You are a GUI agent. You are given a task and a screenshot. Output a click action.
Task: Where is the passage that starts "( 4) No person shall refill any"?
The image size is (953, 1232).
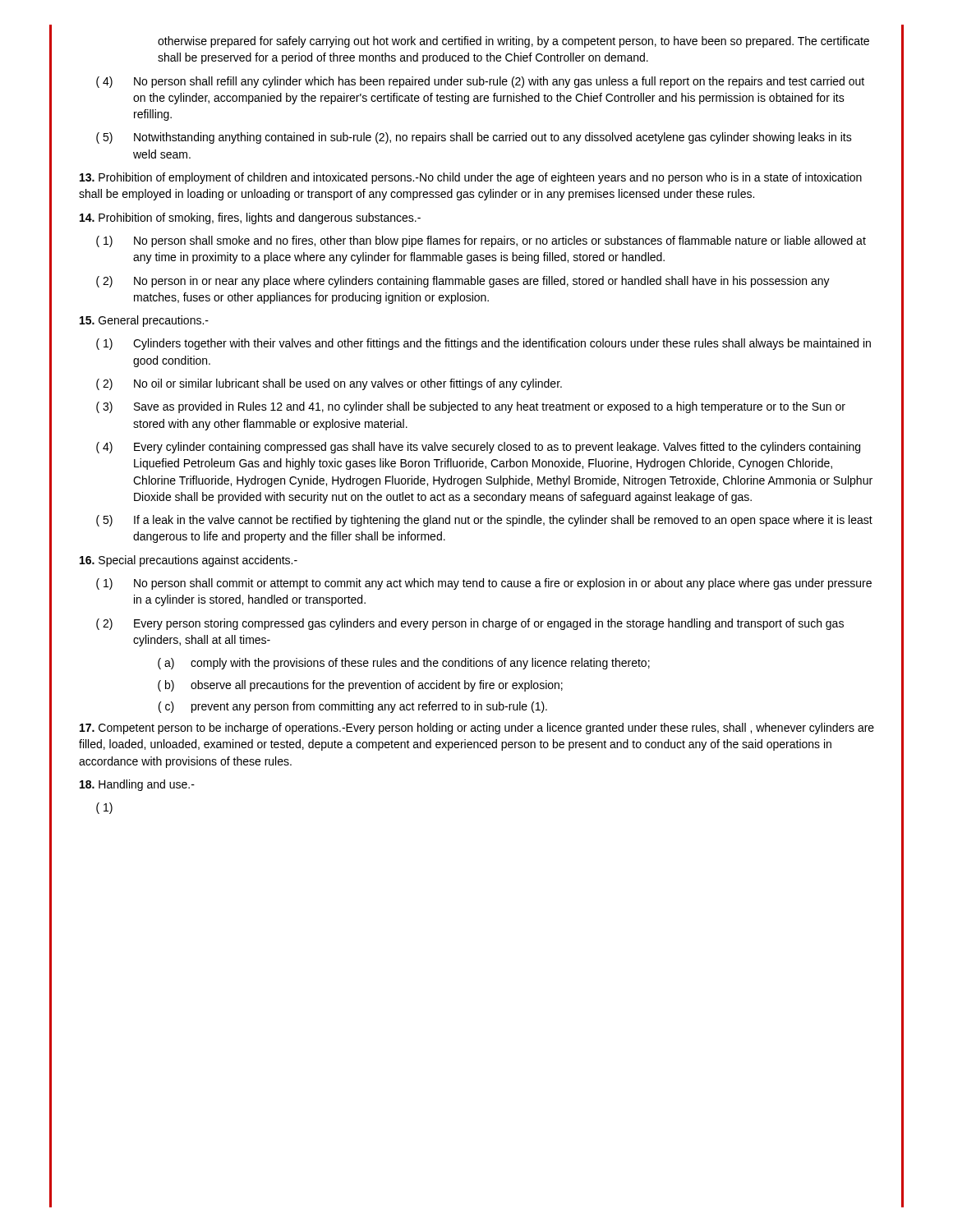(476, 98)
